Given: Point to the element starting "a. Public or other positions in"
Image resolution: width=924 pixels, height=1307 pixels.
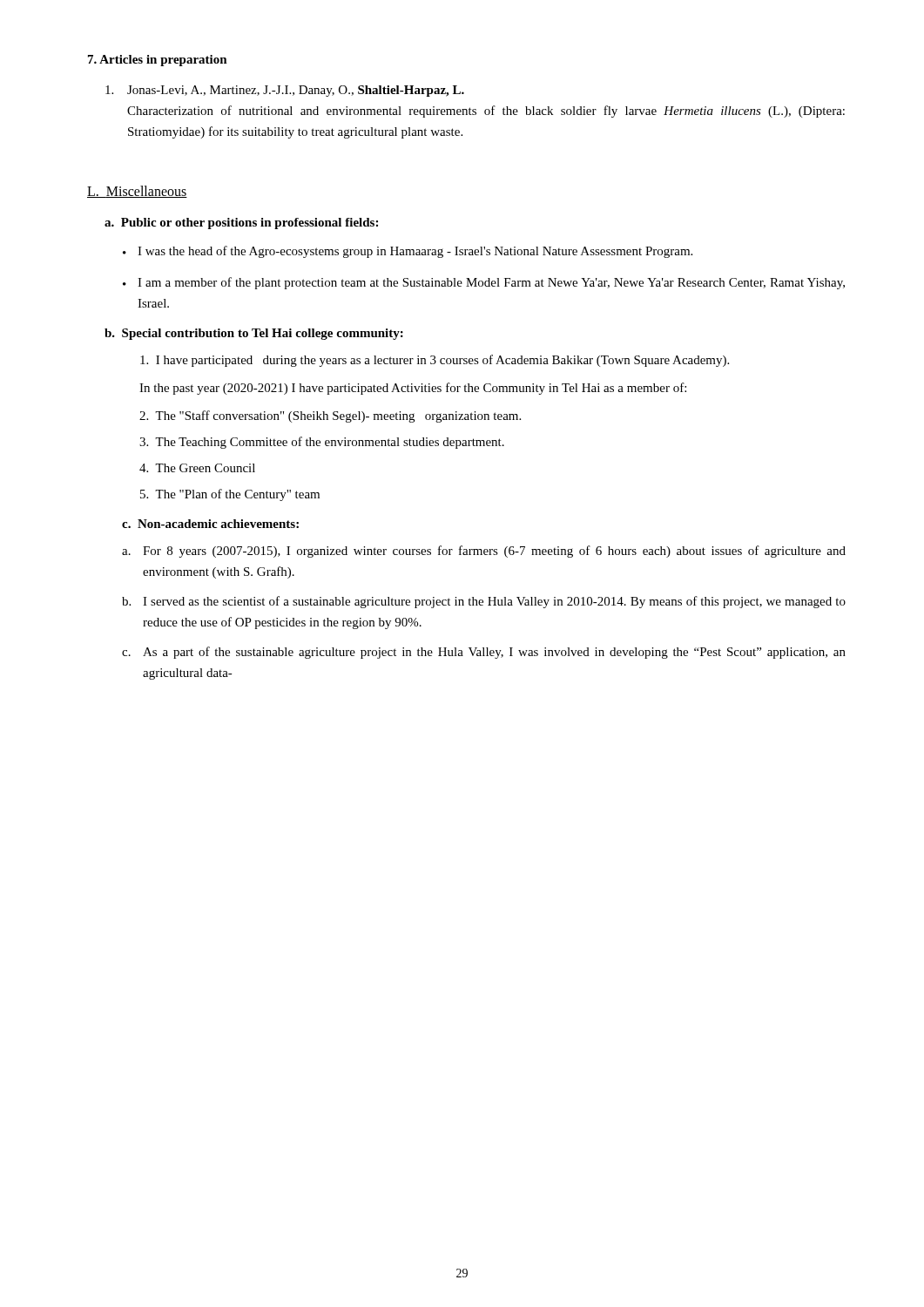Looking at the screenshot, I should pos(242,222).
